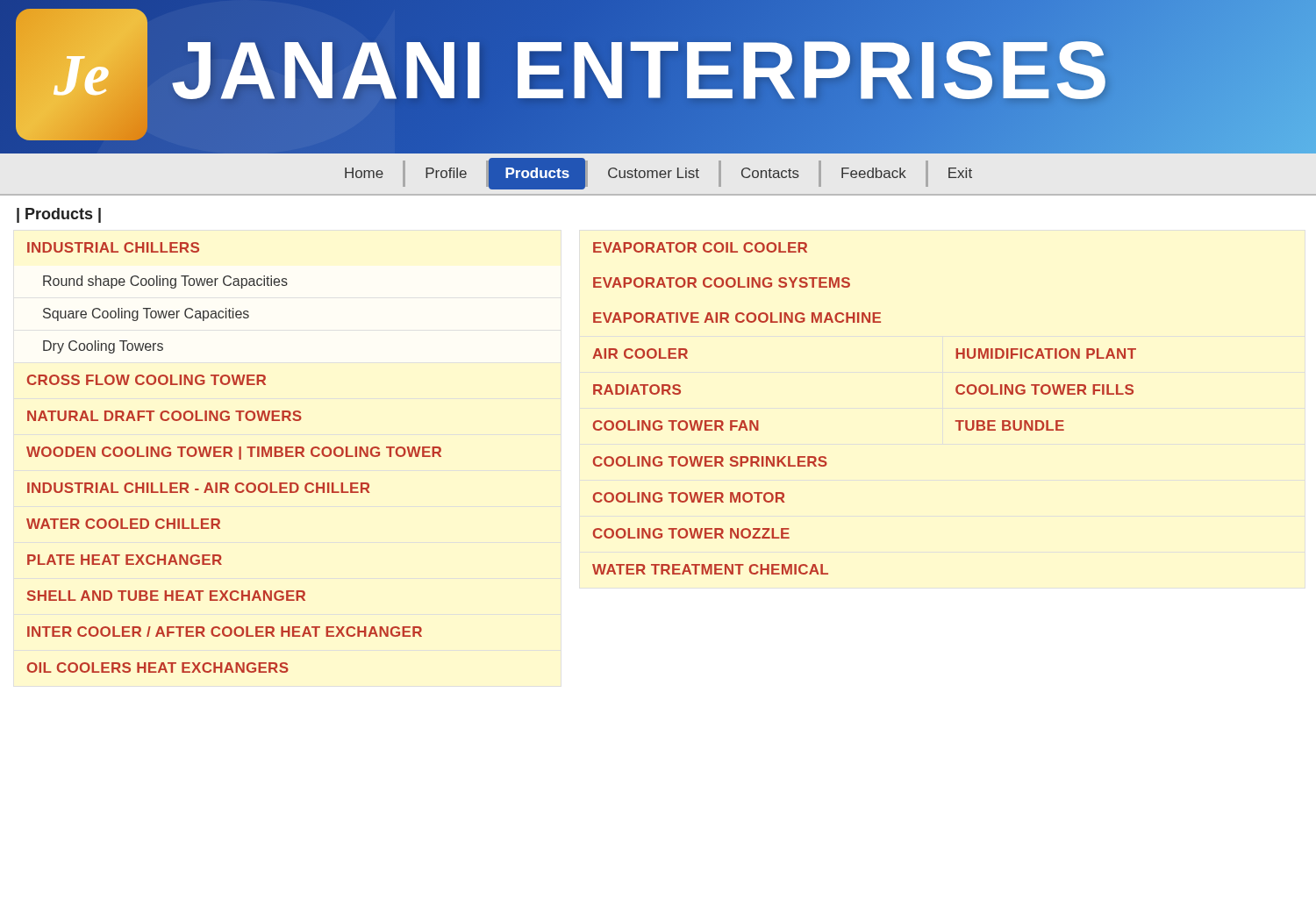Find the list item with the text "COOLING TOWER NOZZLE"
The width and height of the screenshot is (1316, 921).
coord(691,534)
